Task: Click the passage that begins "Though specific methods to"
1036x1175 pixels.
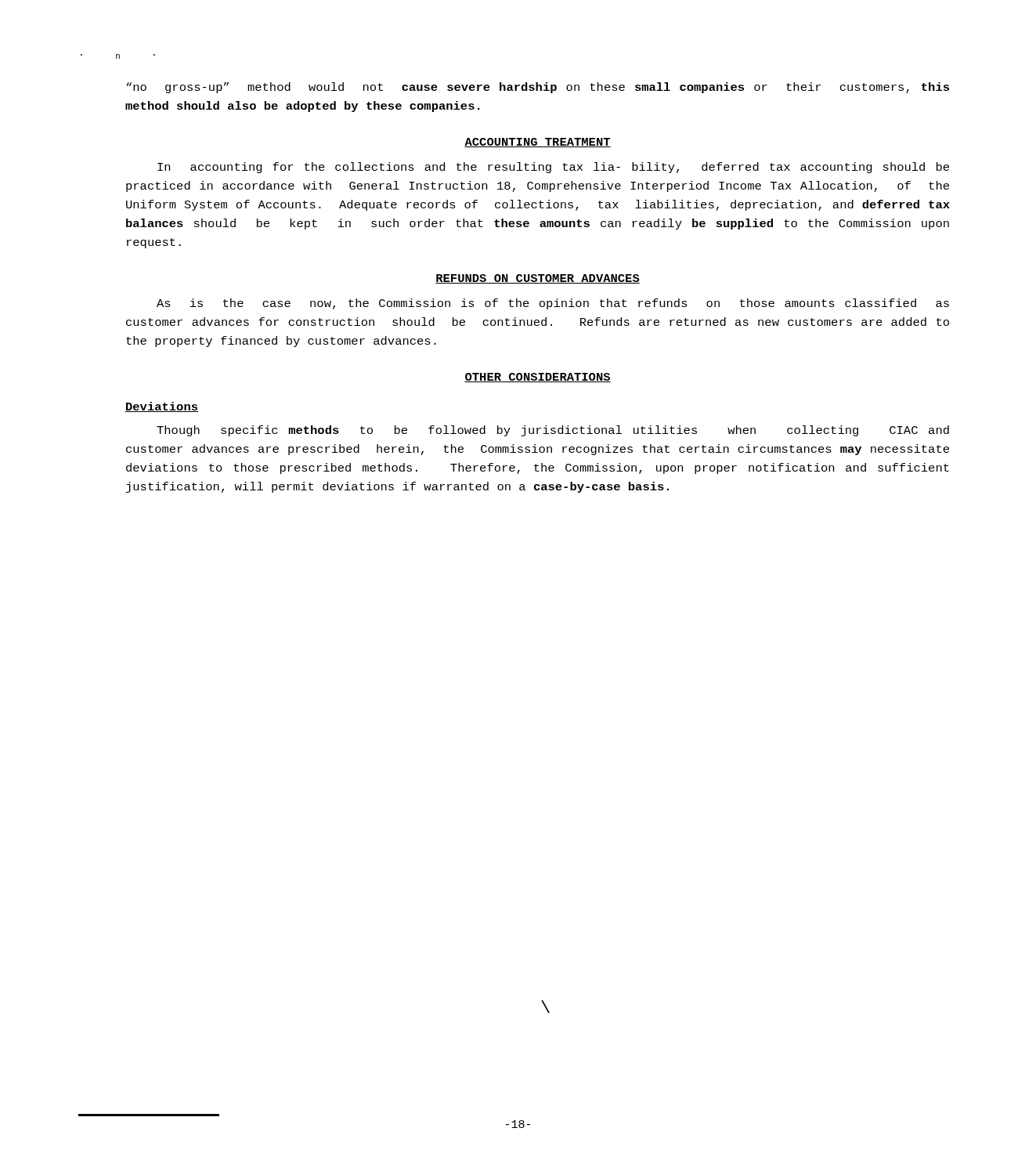Action: [x=538, y=459]
